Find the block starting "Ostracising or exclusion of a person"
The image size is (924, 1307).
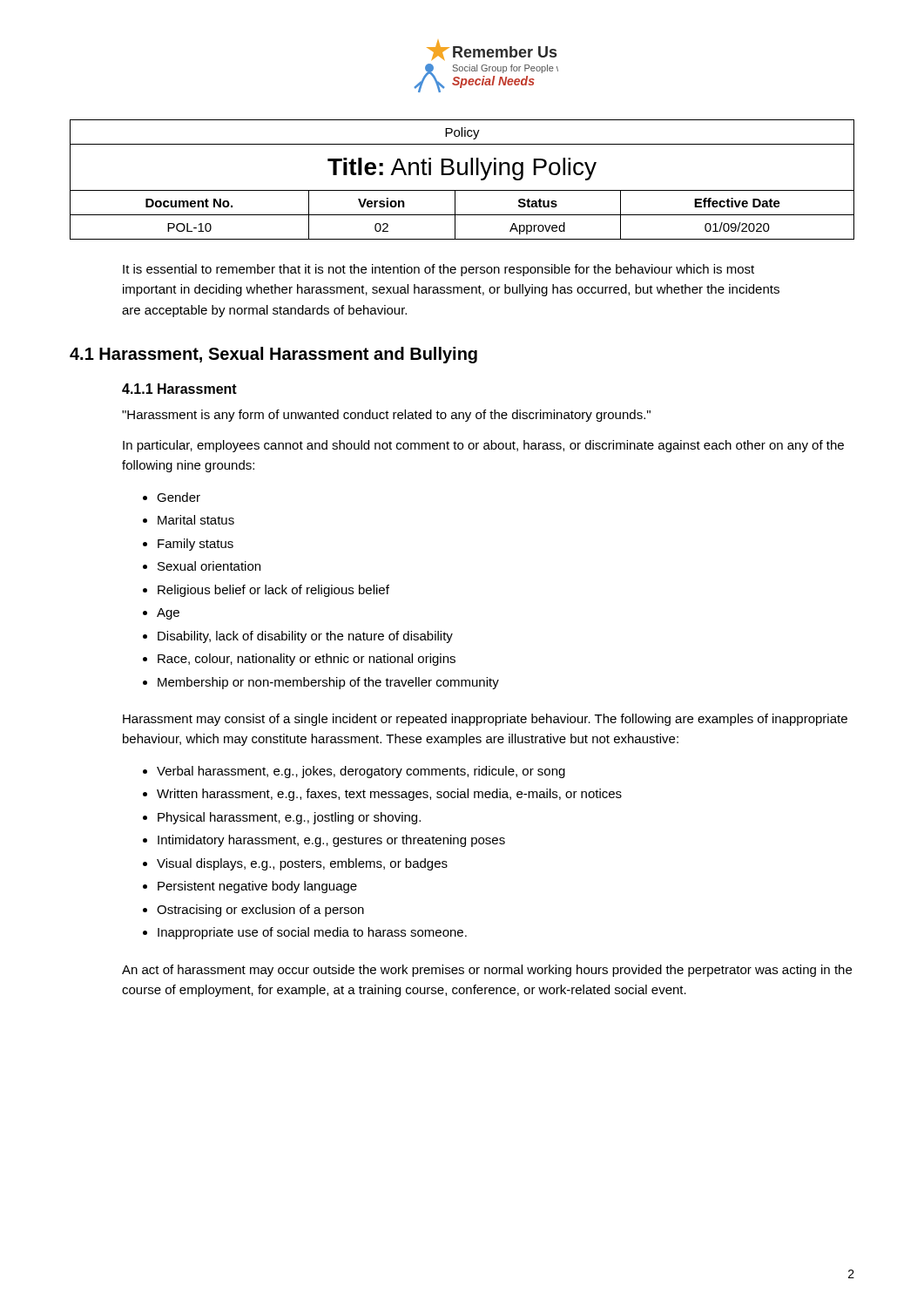coord(261,909)
